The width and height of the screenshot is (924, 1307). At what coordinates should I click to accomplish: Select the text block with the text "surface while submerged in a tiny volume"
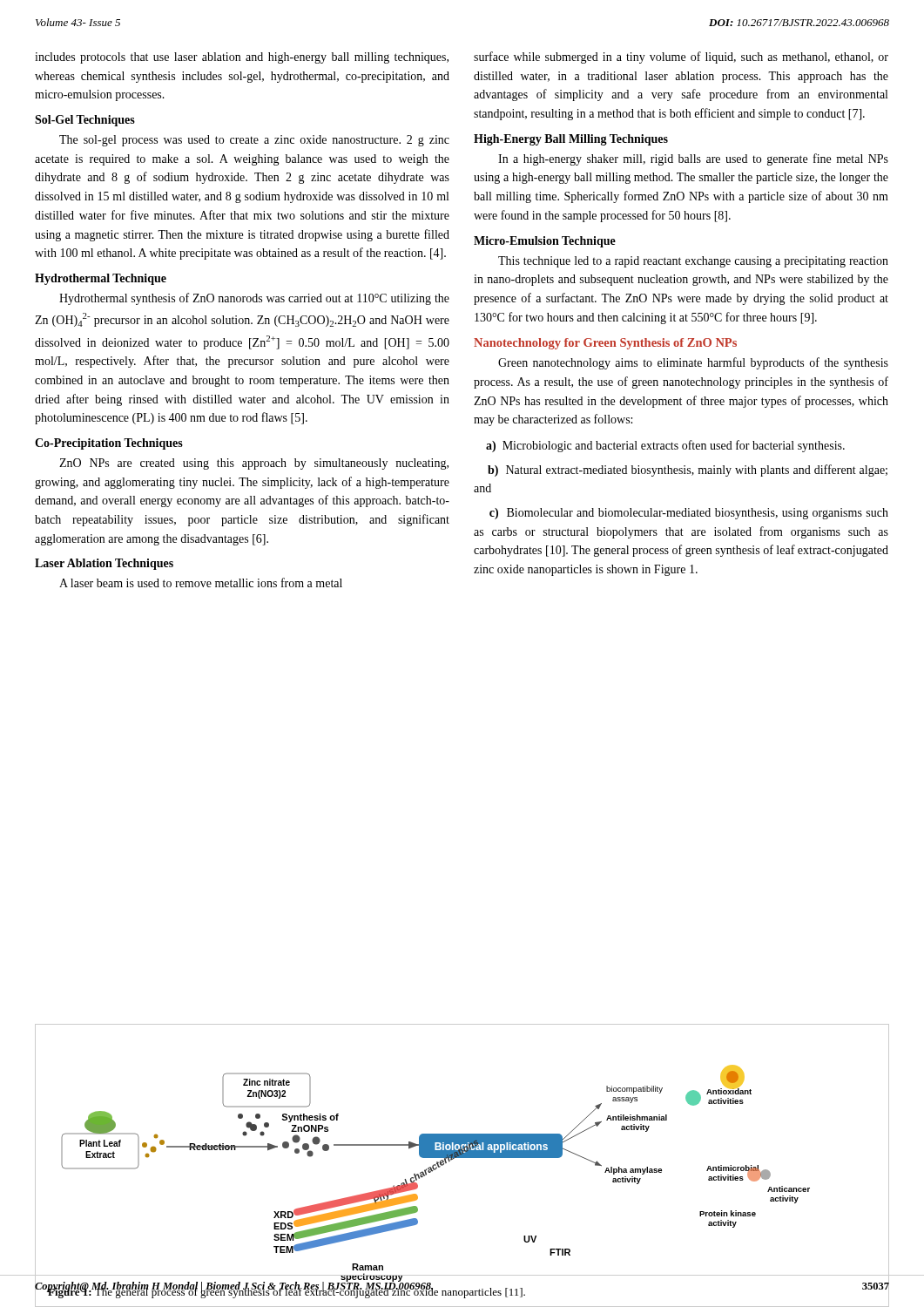click(681, 86)
